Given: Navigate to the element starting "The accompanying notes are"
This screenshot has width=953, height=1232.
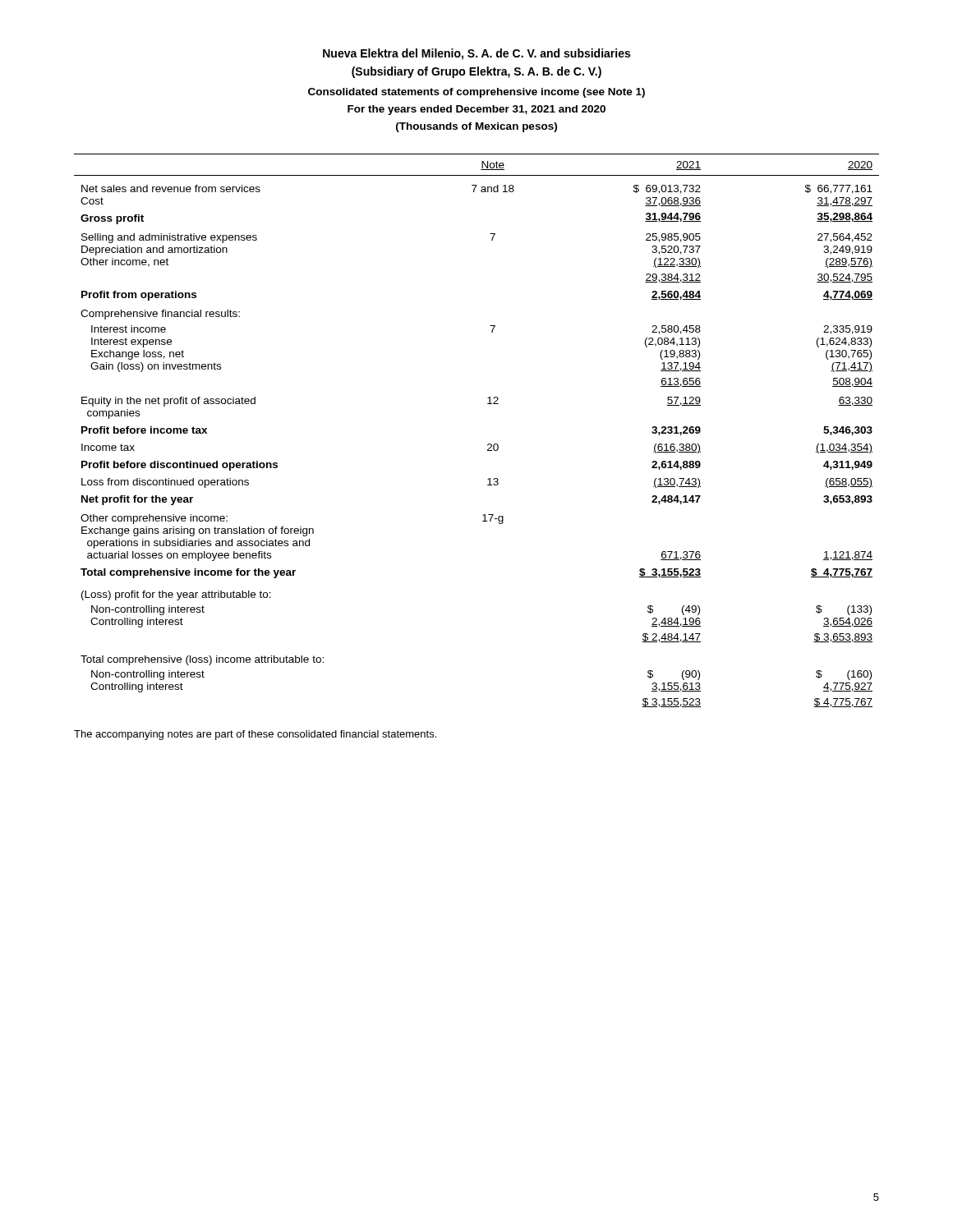Looking at the screenshot, I should 256,734.
